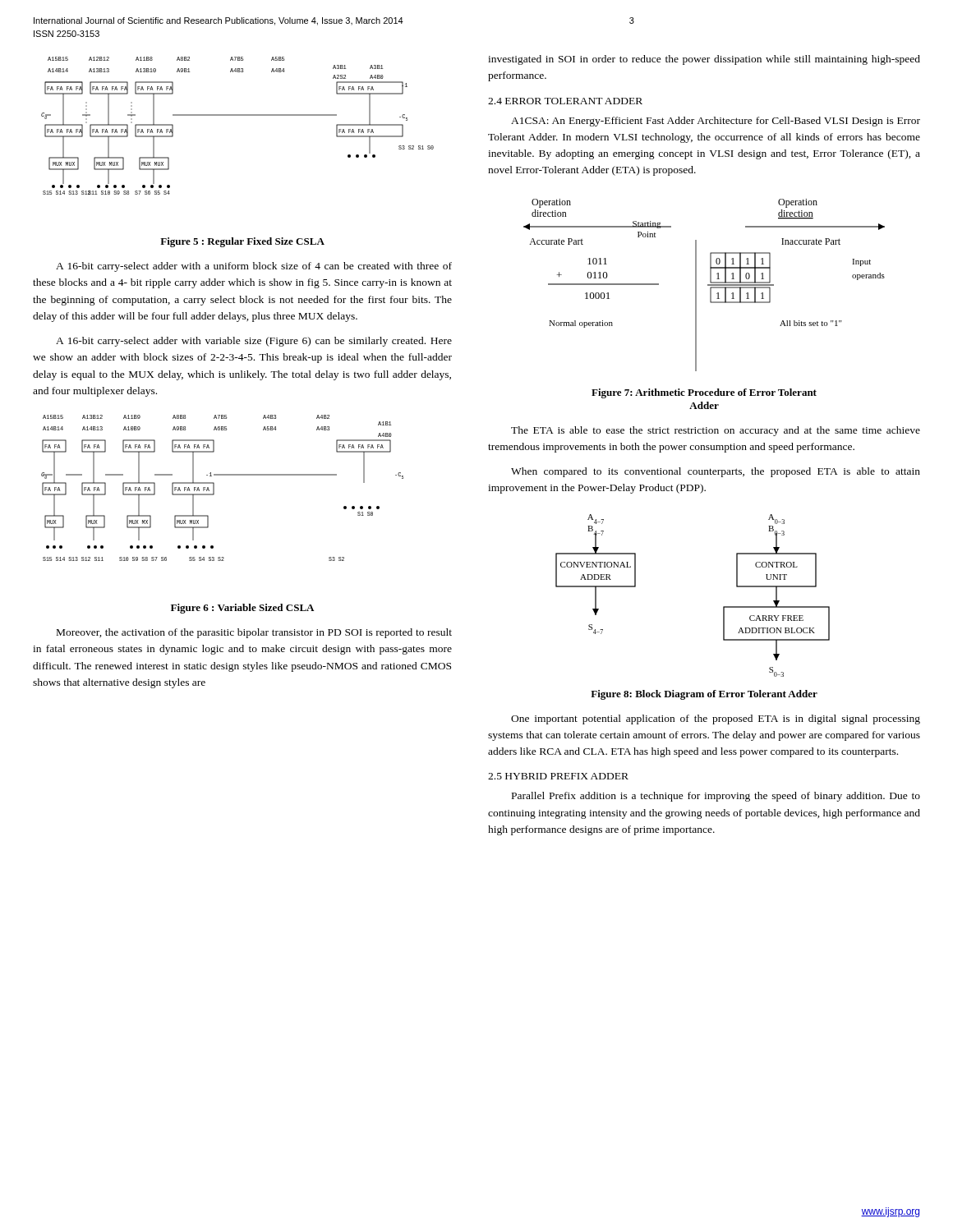Find the region starting "2.5 HYBRID PREFIX ADDER"
953x1232 pixels.
558,776
